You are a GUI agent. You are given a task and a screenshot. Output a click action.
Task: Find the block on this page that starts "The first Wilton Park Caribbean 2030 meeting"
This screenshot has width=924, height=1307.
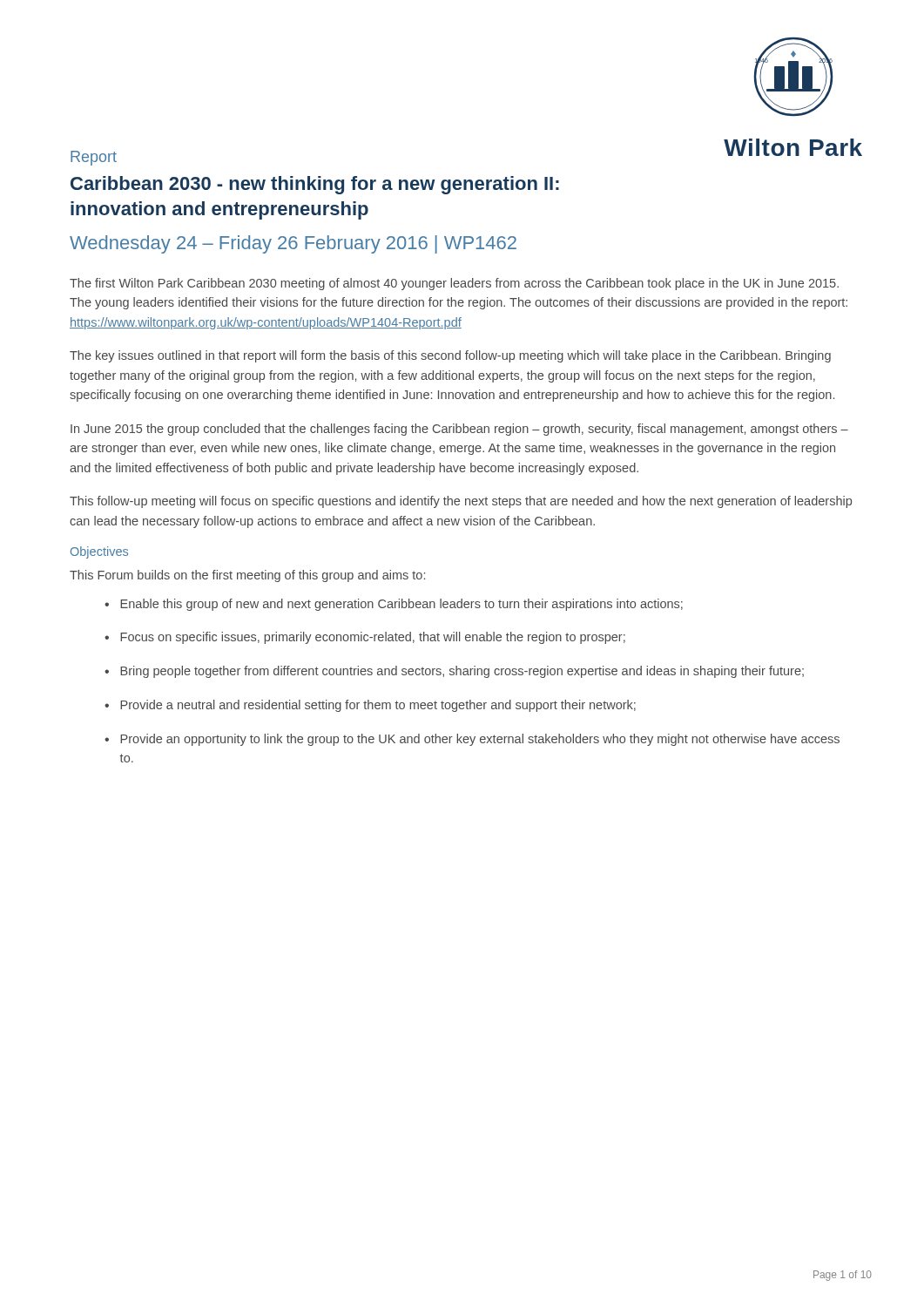(x=459, y=303)
